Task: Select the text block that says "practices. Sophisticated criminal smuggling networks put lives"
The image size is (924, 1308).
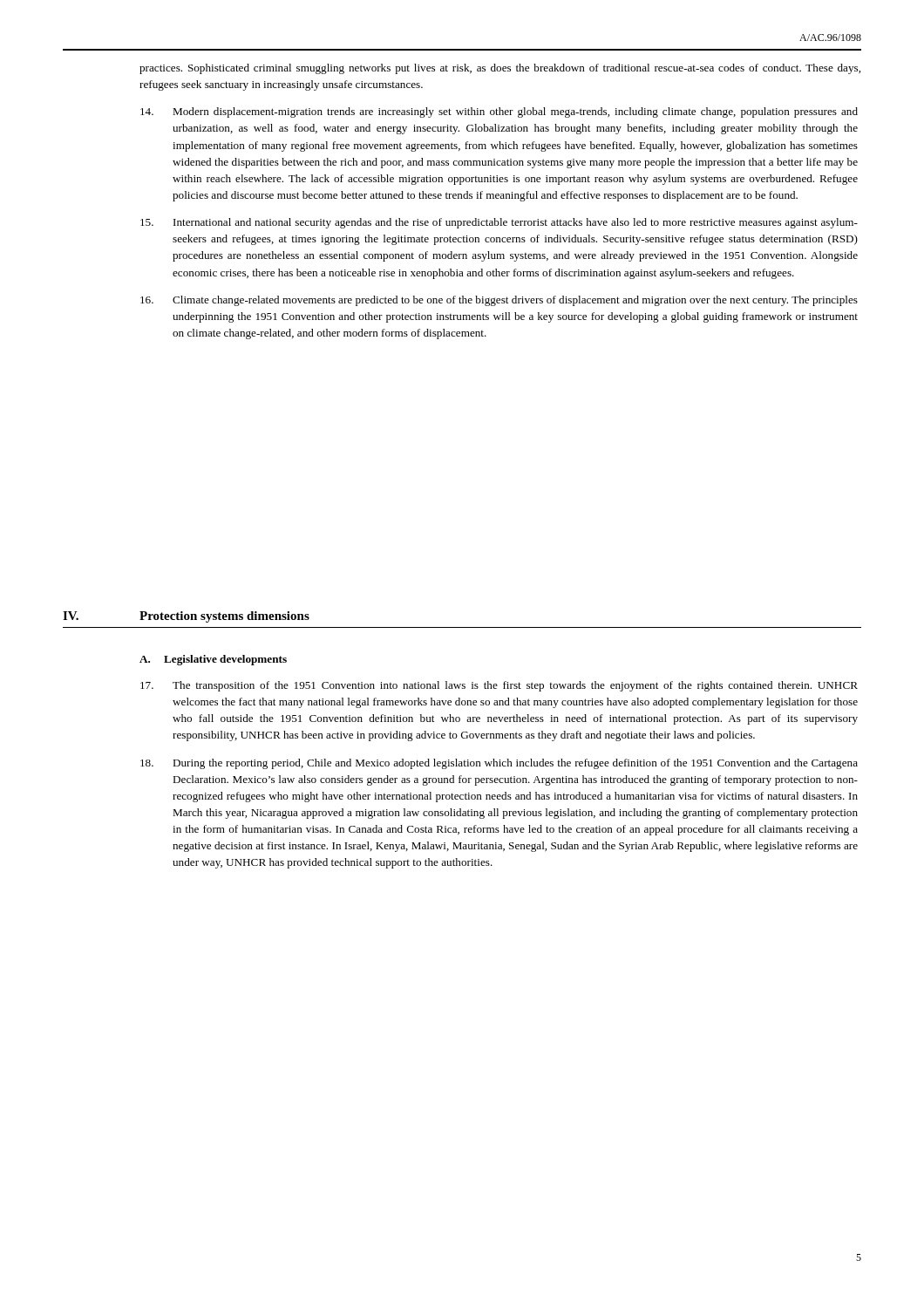Action: (500, 76)
